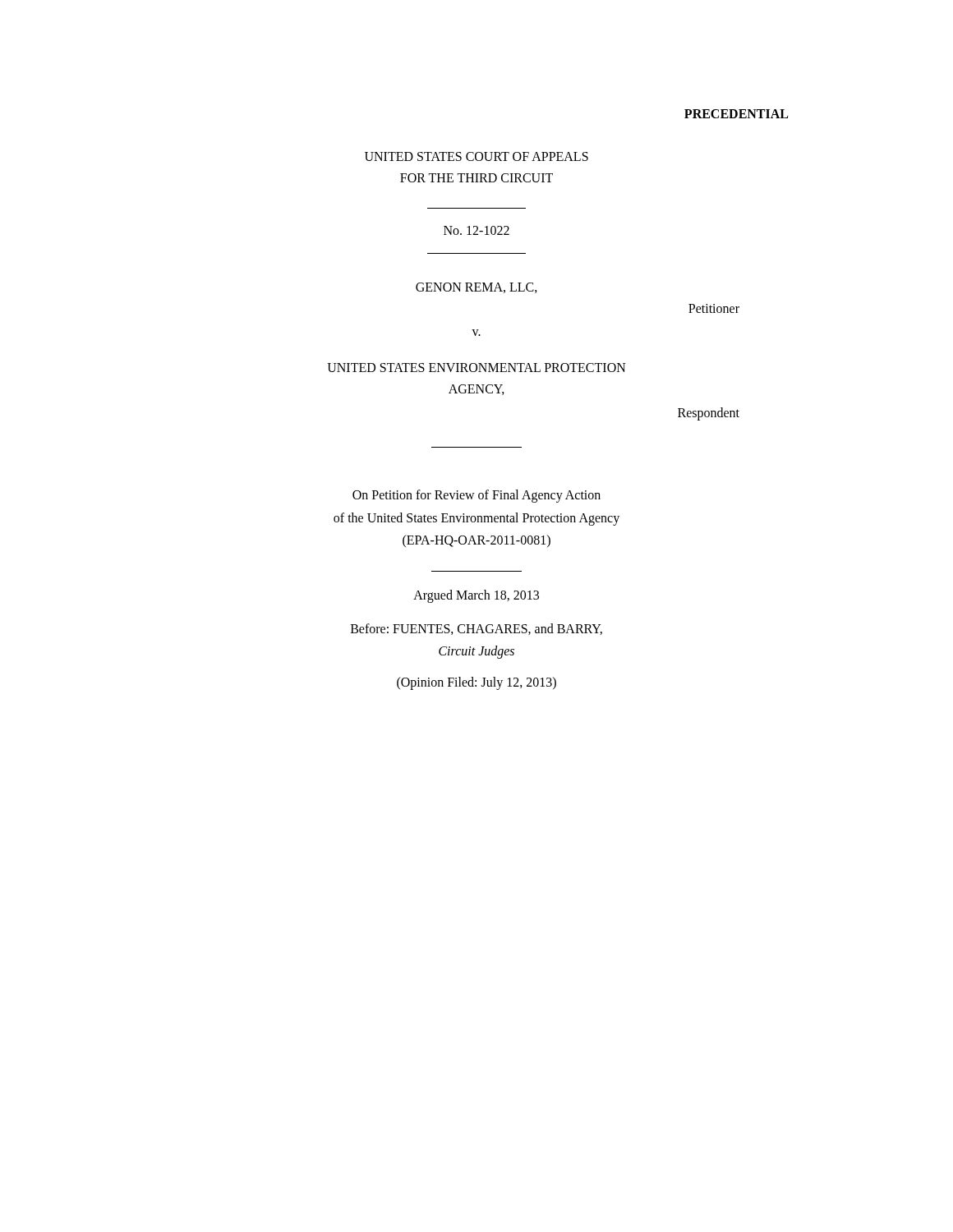Click on the text block starting "Argued March 18, 2013"
The height and width of the screenshot is (1232, 953).
[476, 595]
